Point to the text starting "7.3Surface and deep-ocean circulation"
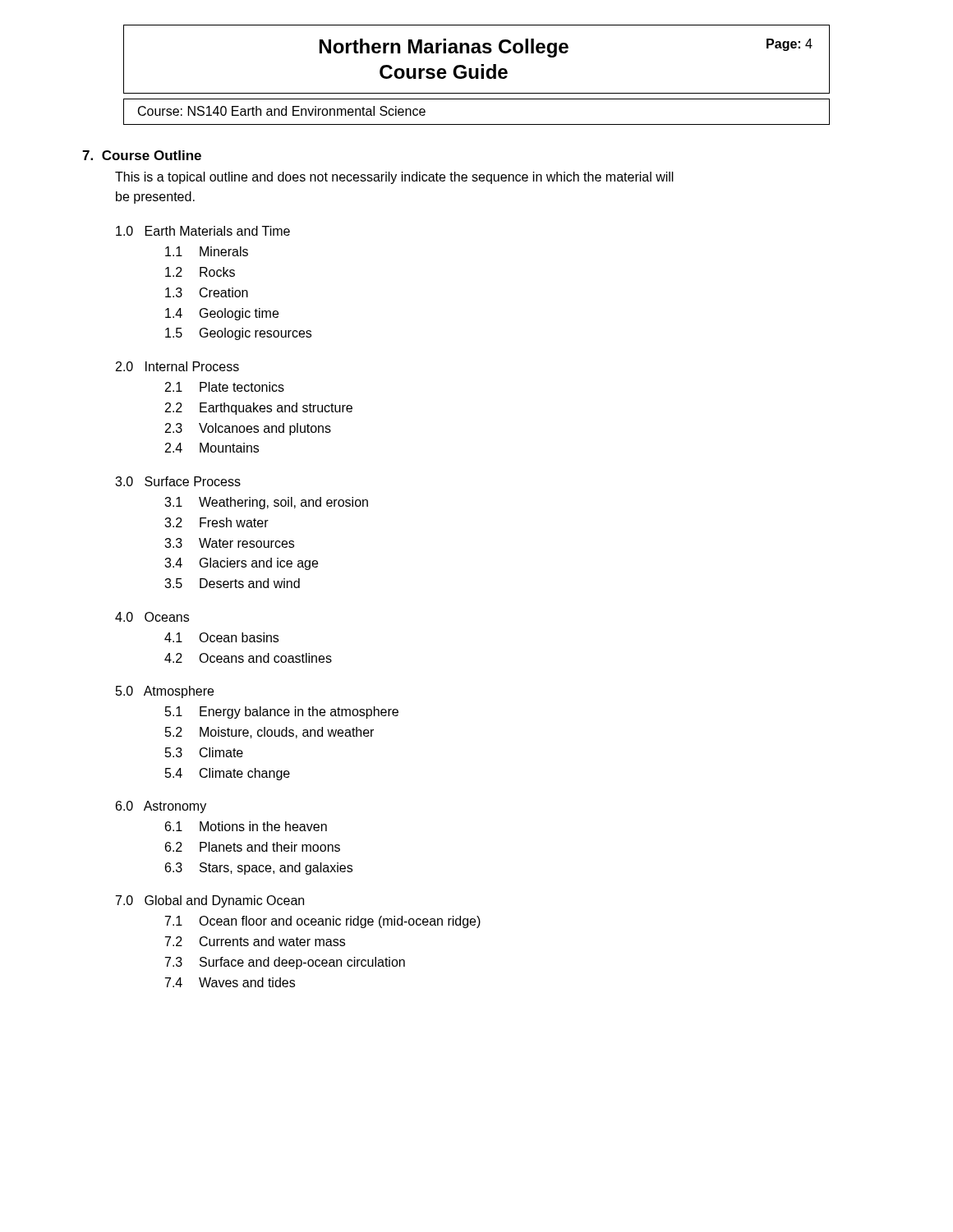 (285, 963)
